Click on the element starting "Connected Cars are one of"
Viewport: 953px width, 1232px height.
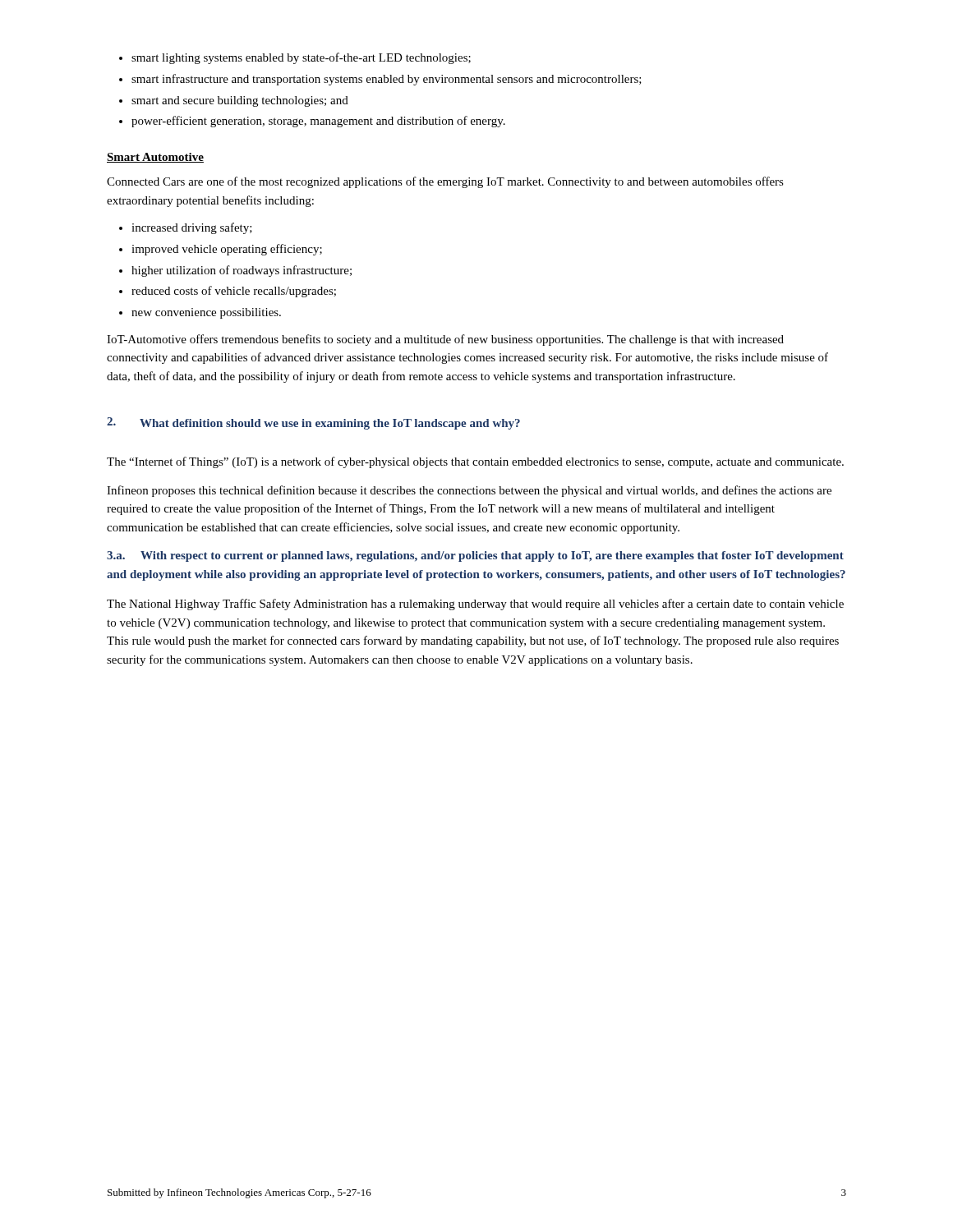point(476,191)
